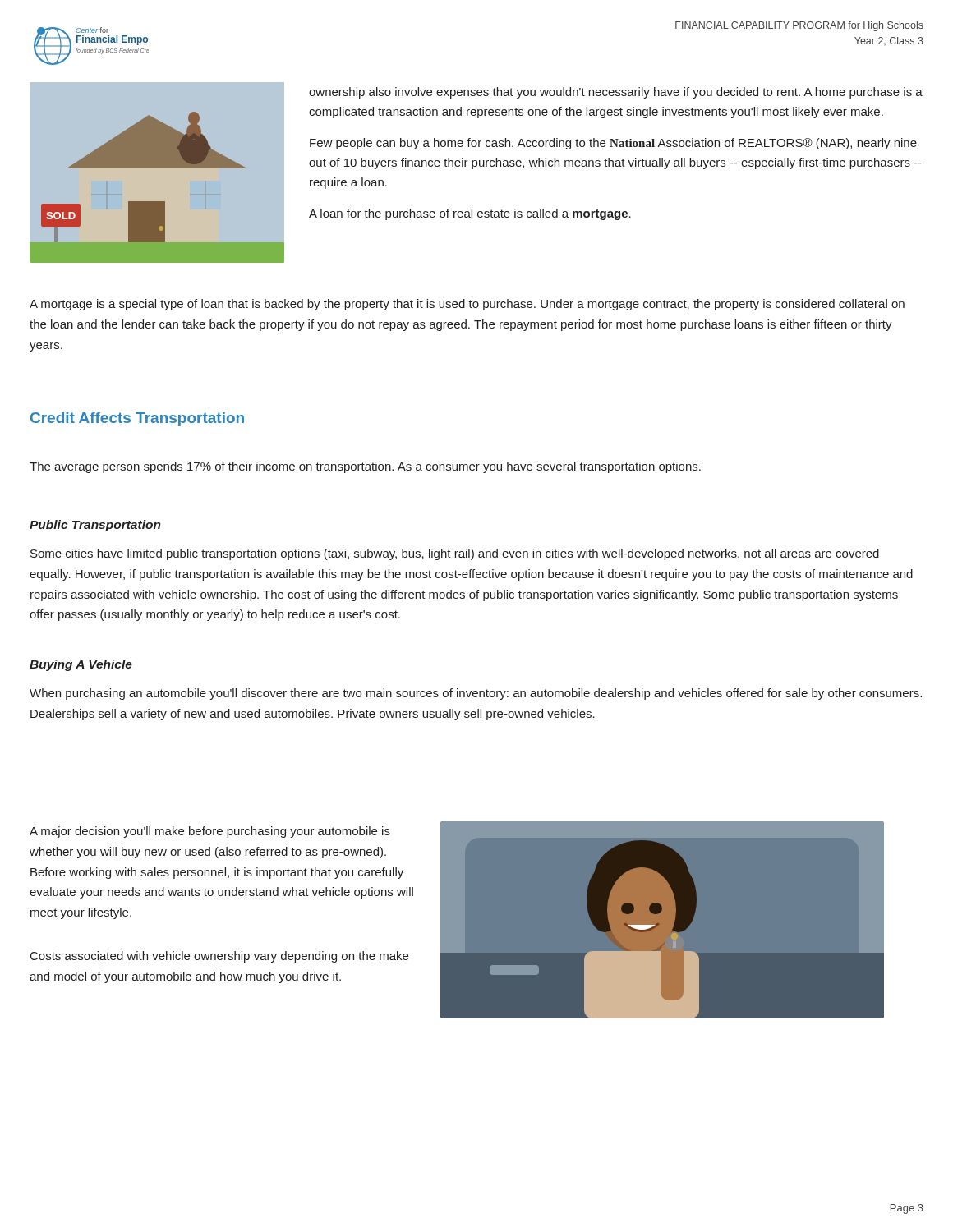Click on the text block with the text "ownership also involve expenses that you wouldn't"
Viewport: 953px width, 1232px height.
616,153
